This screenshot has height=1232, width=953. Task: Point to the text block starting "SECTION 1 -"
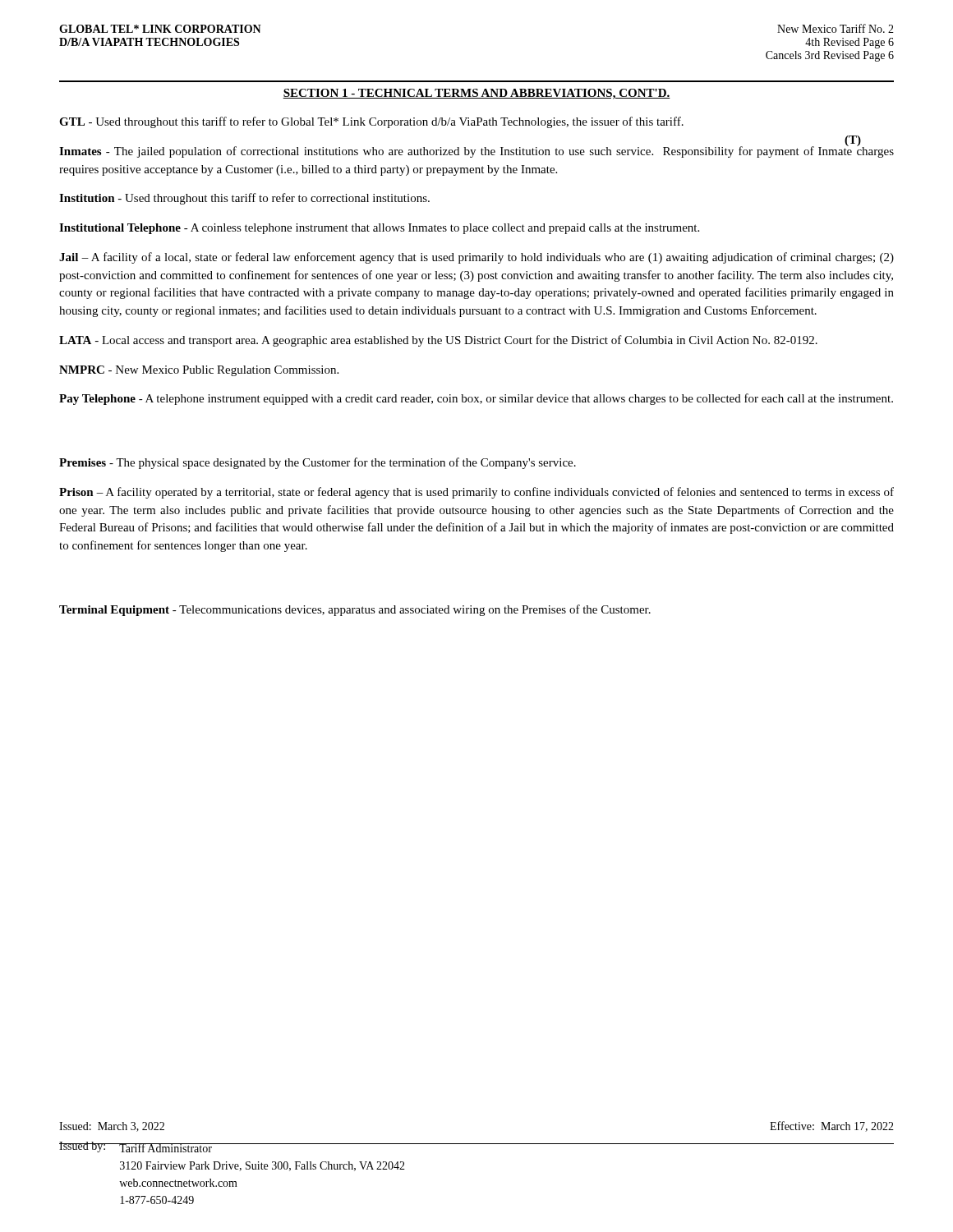476,93
